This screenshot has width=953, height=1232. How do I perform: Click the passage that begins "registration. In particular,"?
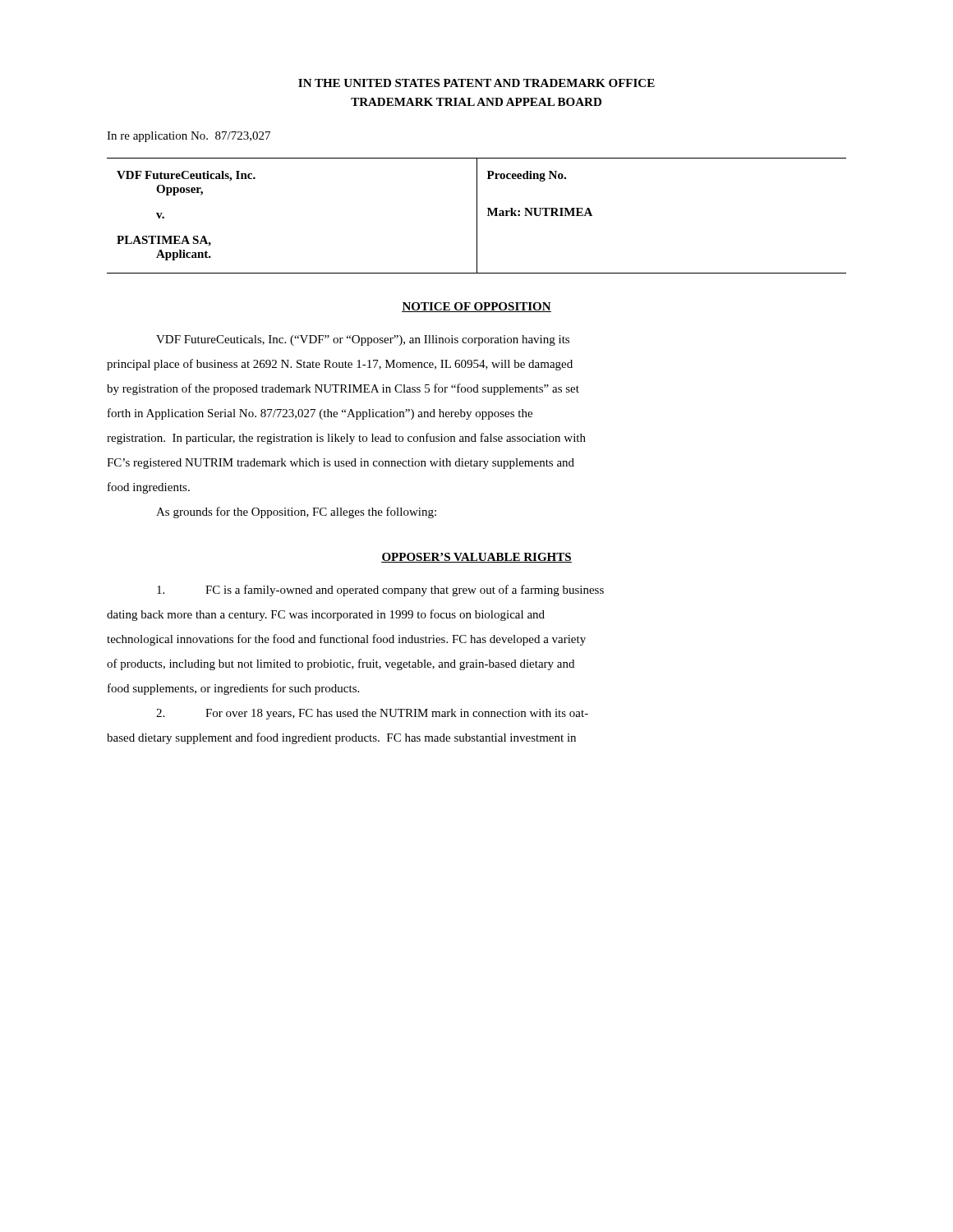346,438
